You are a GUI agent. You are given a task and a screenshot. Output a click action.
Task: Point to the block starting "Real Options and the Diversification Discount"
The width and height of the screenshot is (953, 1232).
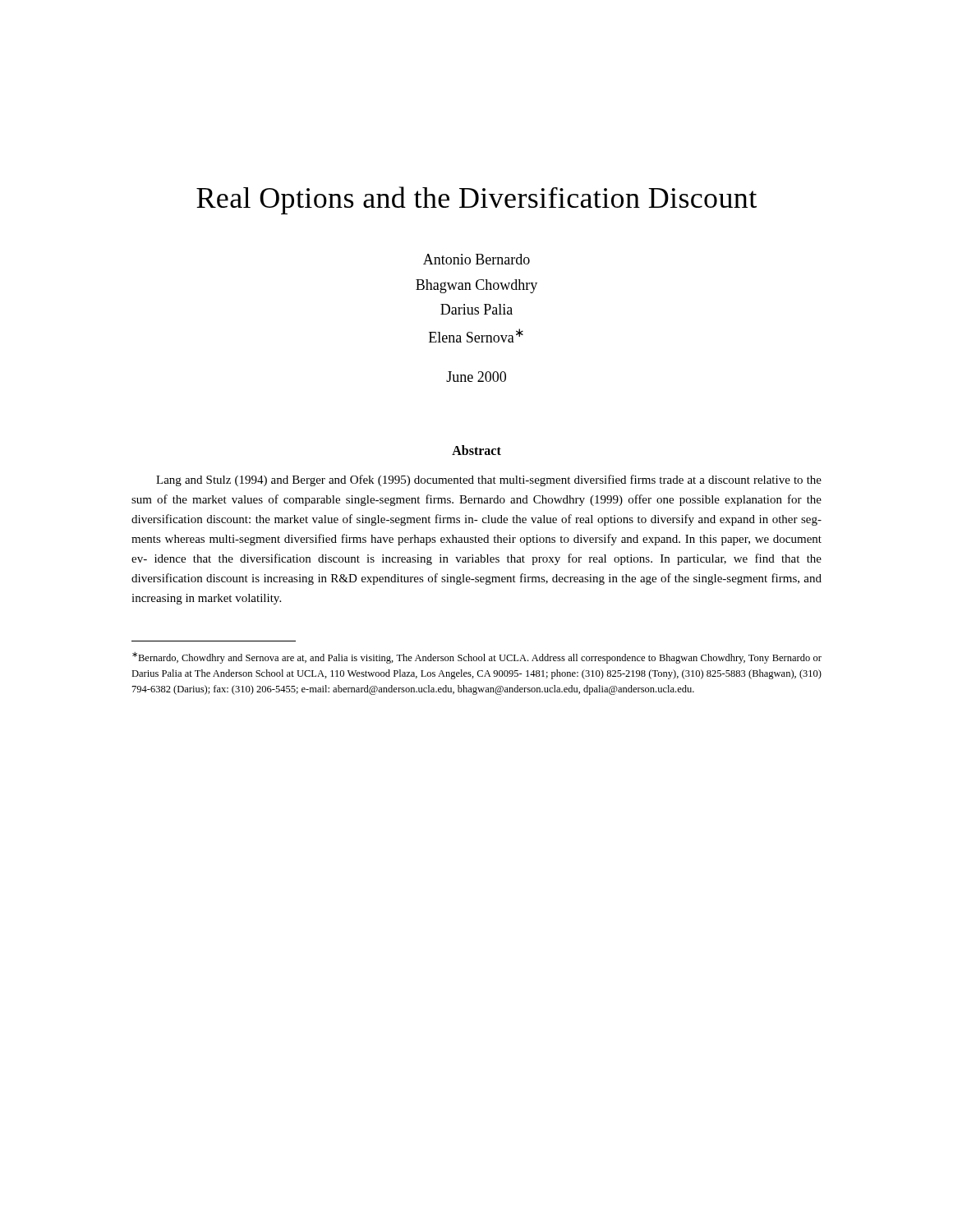click(x=476, y=198)
